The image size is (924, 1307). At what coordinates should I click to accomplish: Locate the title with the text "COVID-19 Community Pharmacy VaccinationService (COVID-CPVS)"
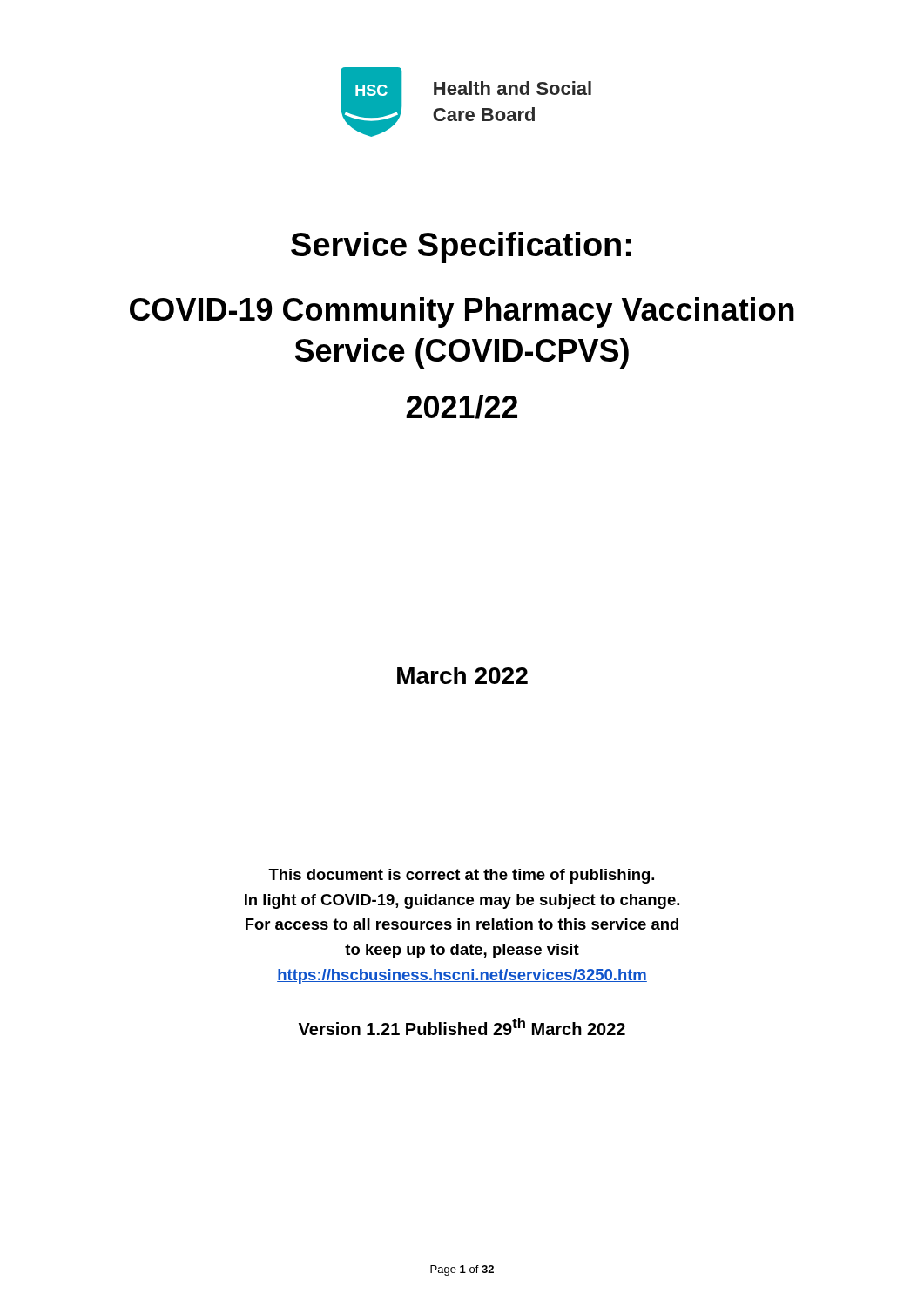[462, 330]
